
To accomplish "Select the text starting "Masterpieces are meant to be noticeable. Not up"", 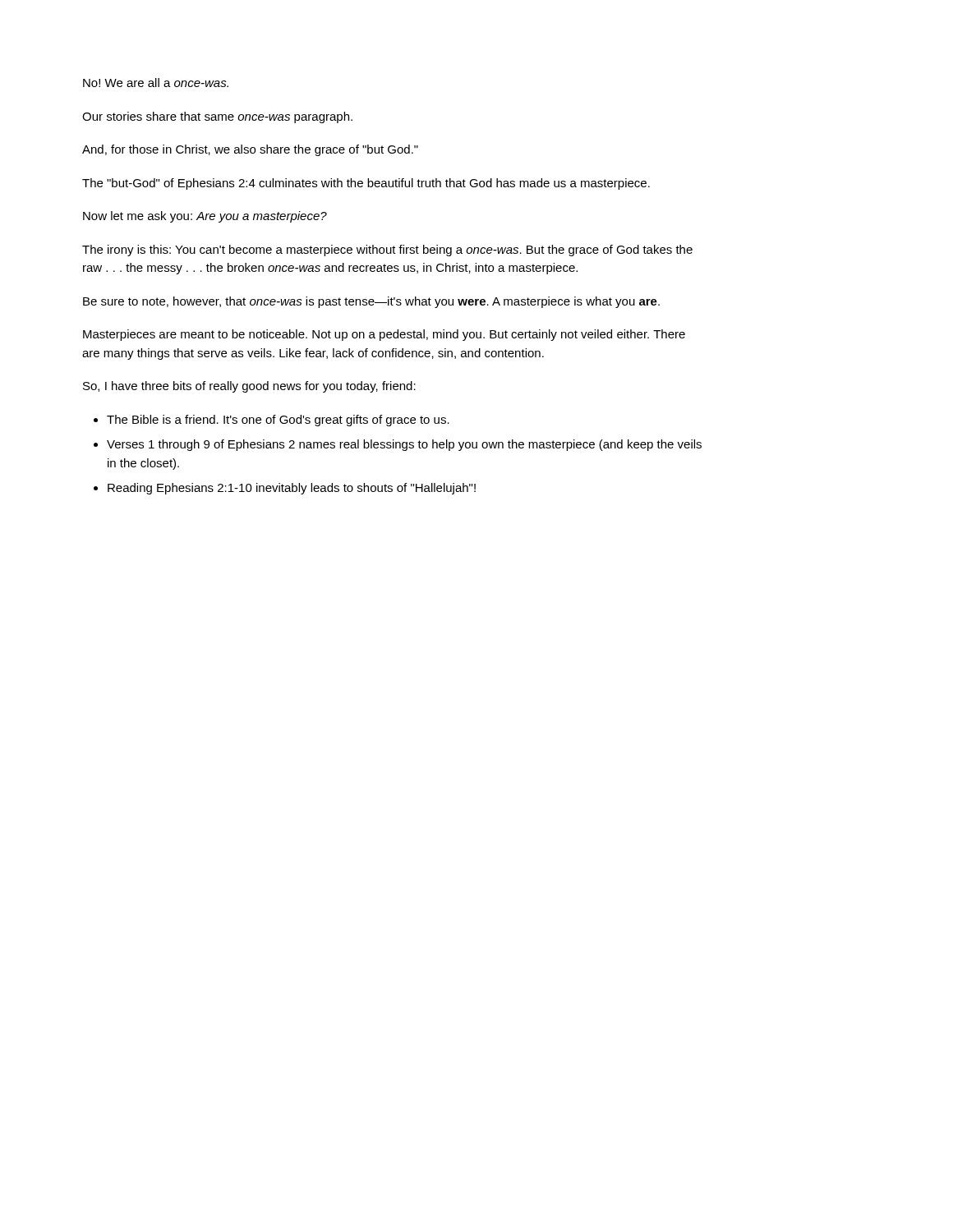I will (384, 343).
